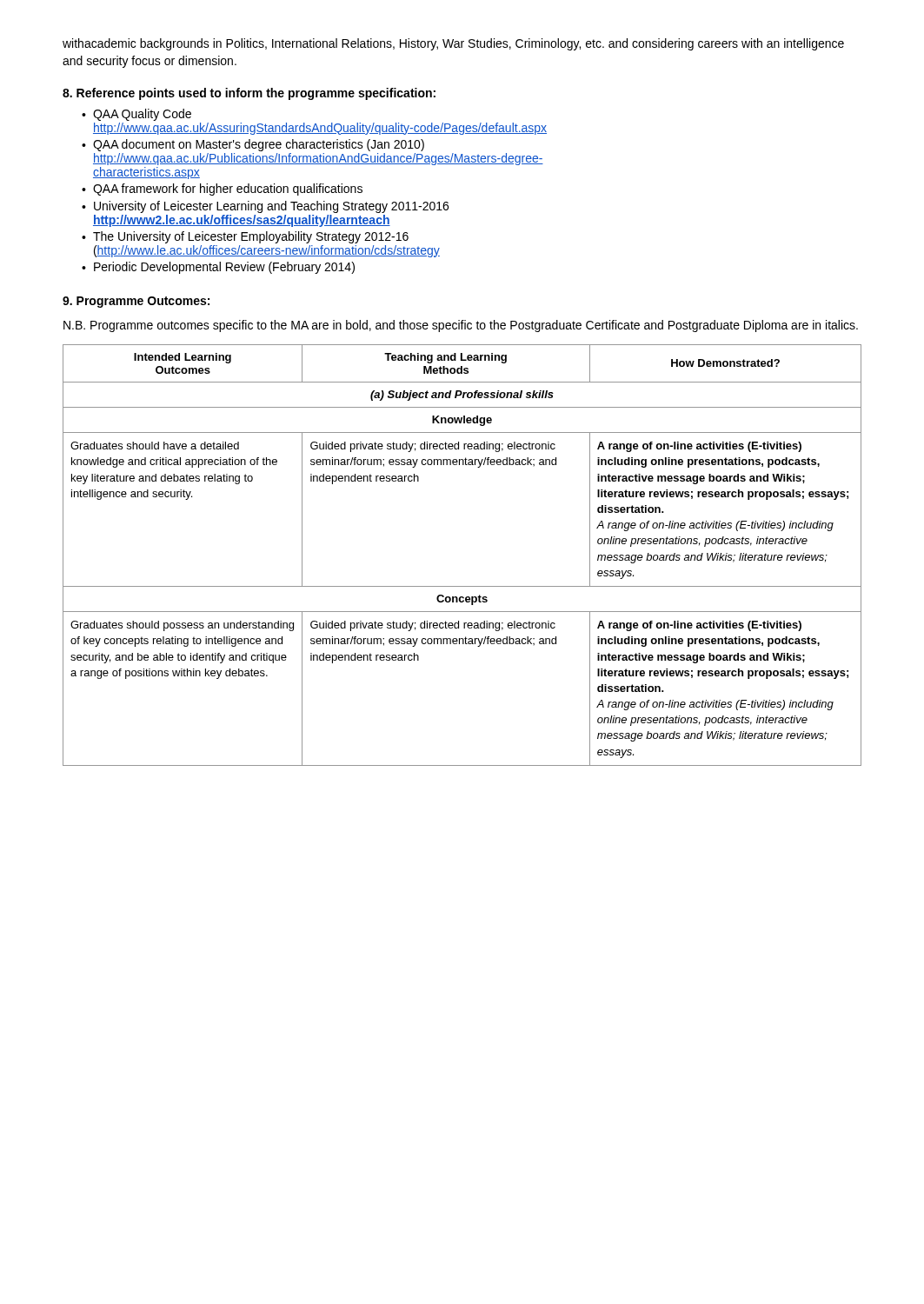
Task: Select the text block starting "N.B. Programme outcomes specific to the"
Action: click(462, 325)
